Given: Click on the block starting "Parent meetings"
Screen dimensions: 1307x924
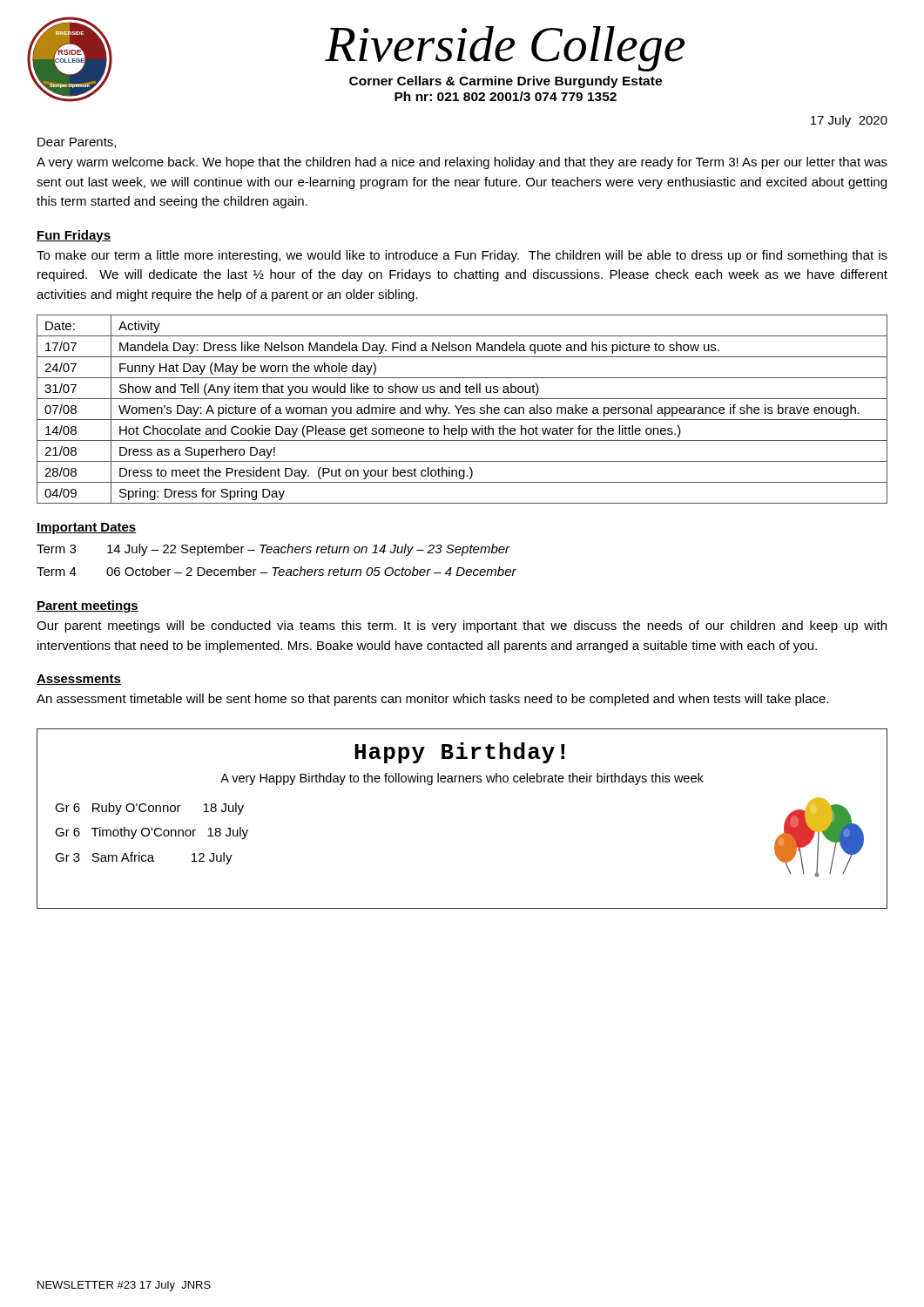Looking at the screenshot, I should click(x=87, y=605).
